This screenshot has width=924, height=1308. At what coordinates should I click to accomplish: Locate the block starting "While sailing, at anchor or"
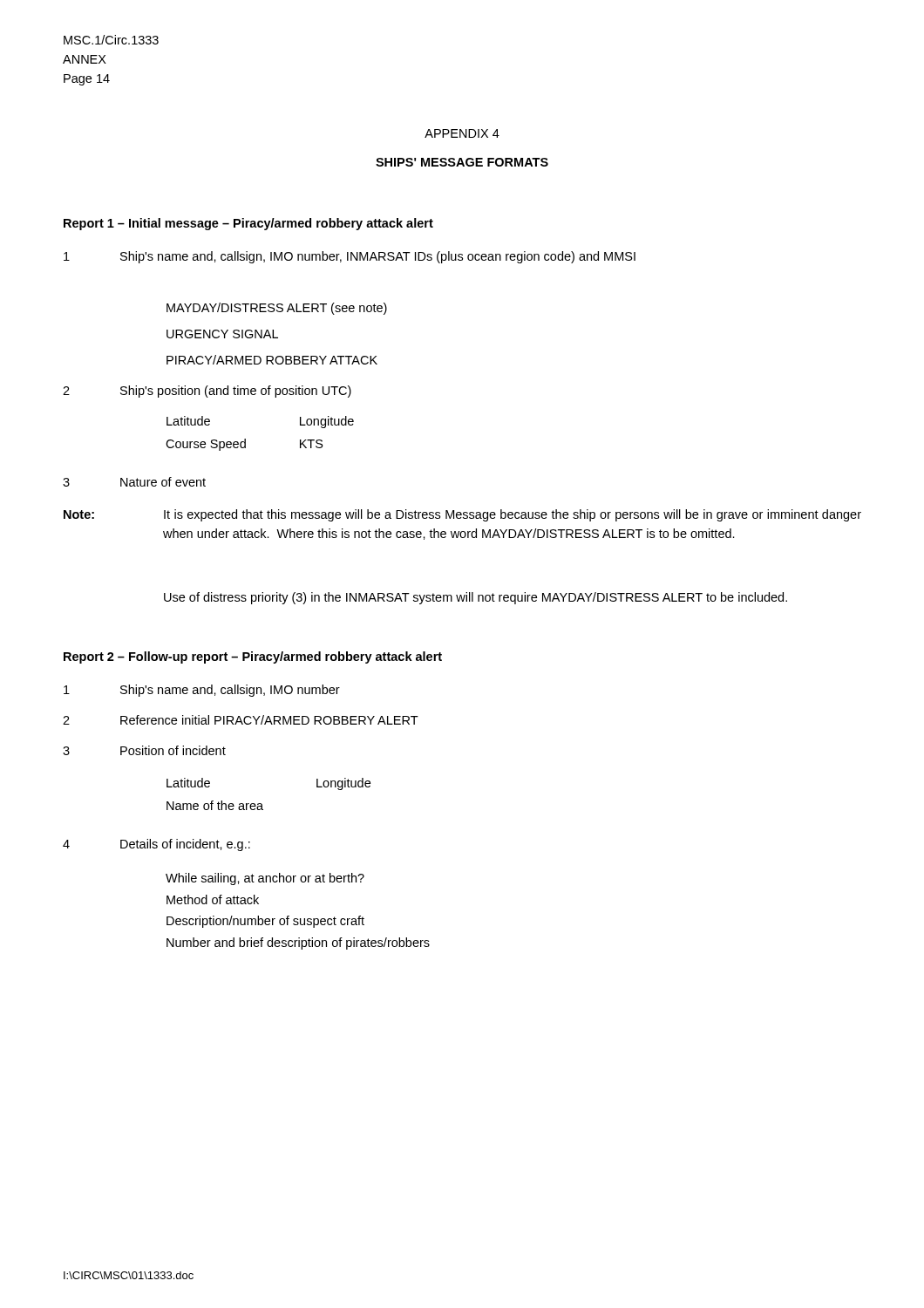point(298,910)
